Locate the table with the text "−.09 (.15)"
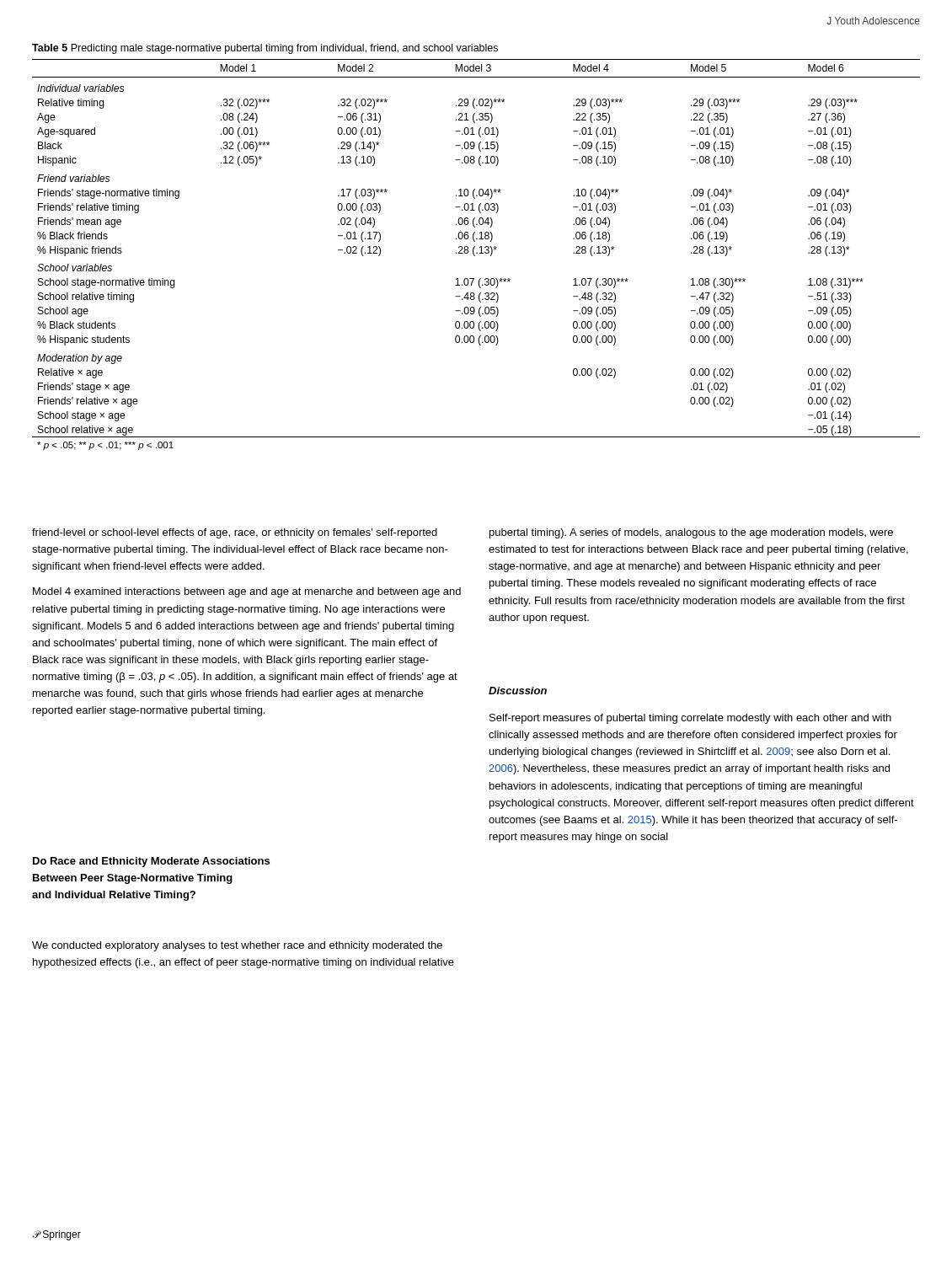Viewport: 952px width, 1264px height. [x=476, y=256]
